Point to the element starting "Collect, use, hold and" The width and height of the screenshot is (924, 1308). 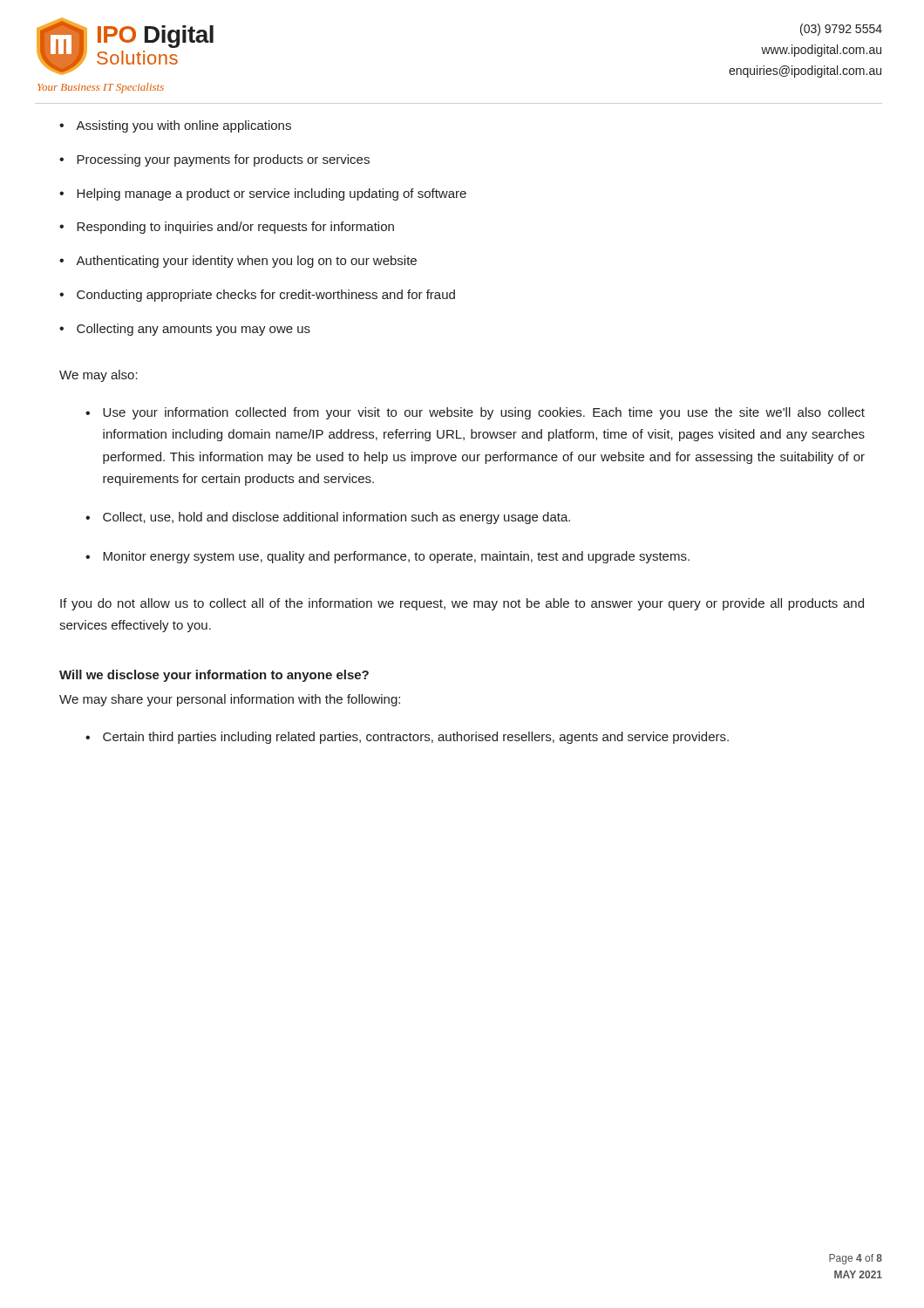coord(337,517)
